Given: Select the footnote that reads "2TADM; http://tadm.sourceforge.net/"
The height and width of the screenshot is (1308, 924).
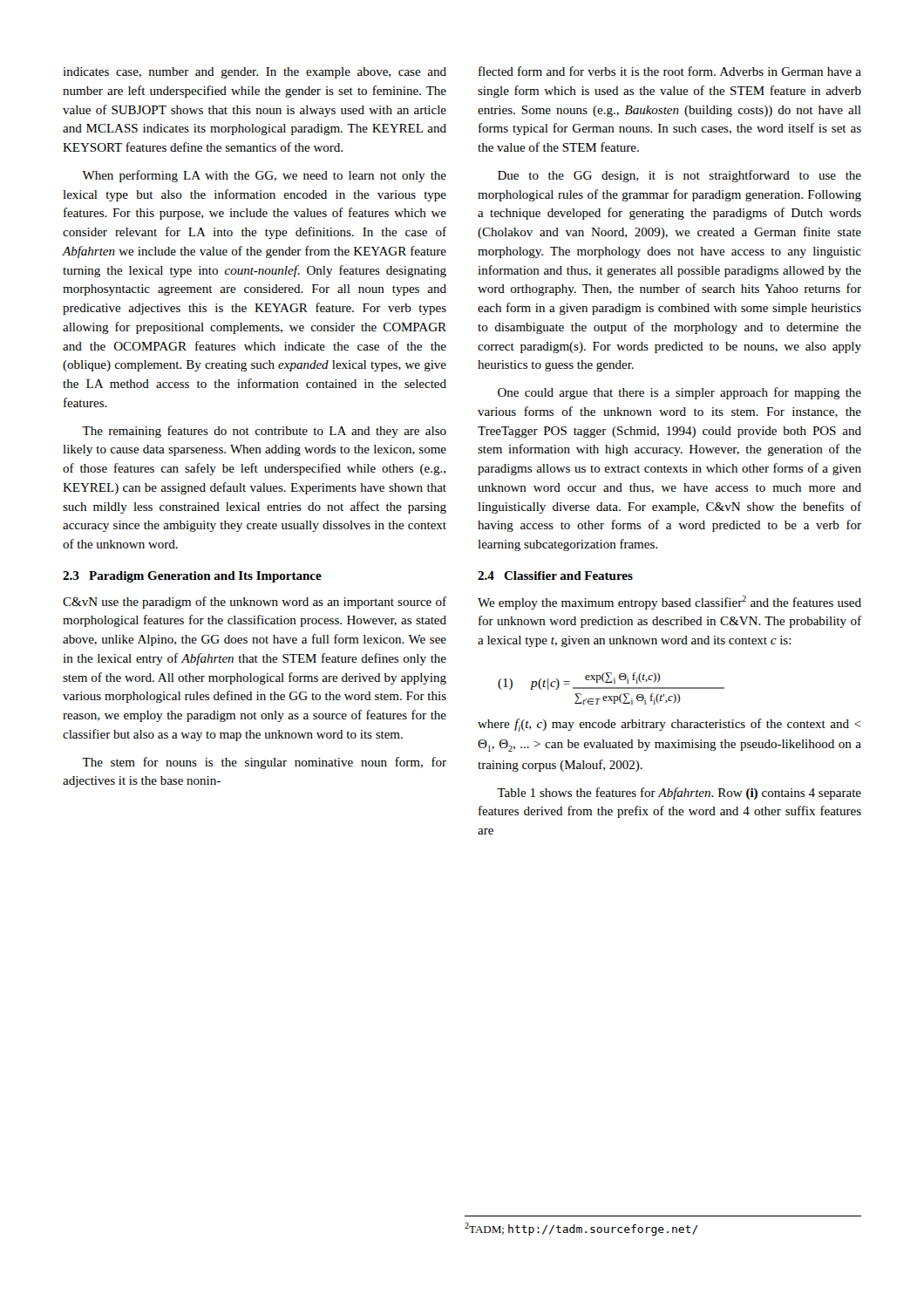Looking at the screenshot, I should click(x=582, y=1228).
